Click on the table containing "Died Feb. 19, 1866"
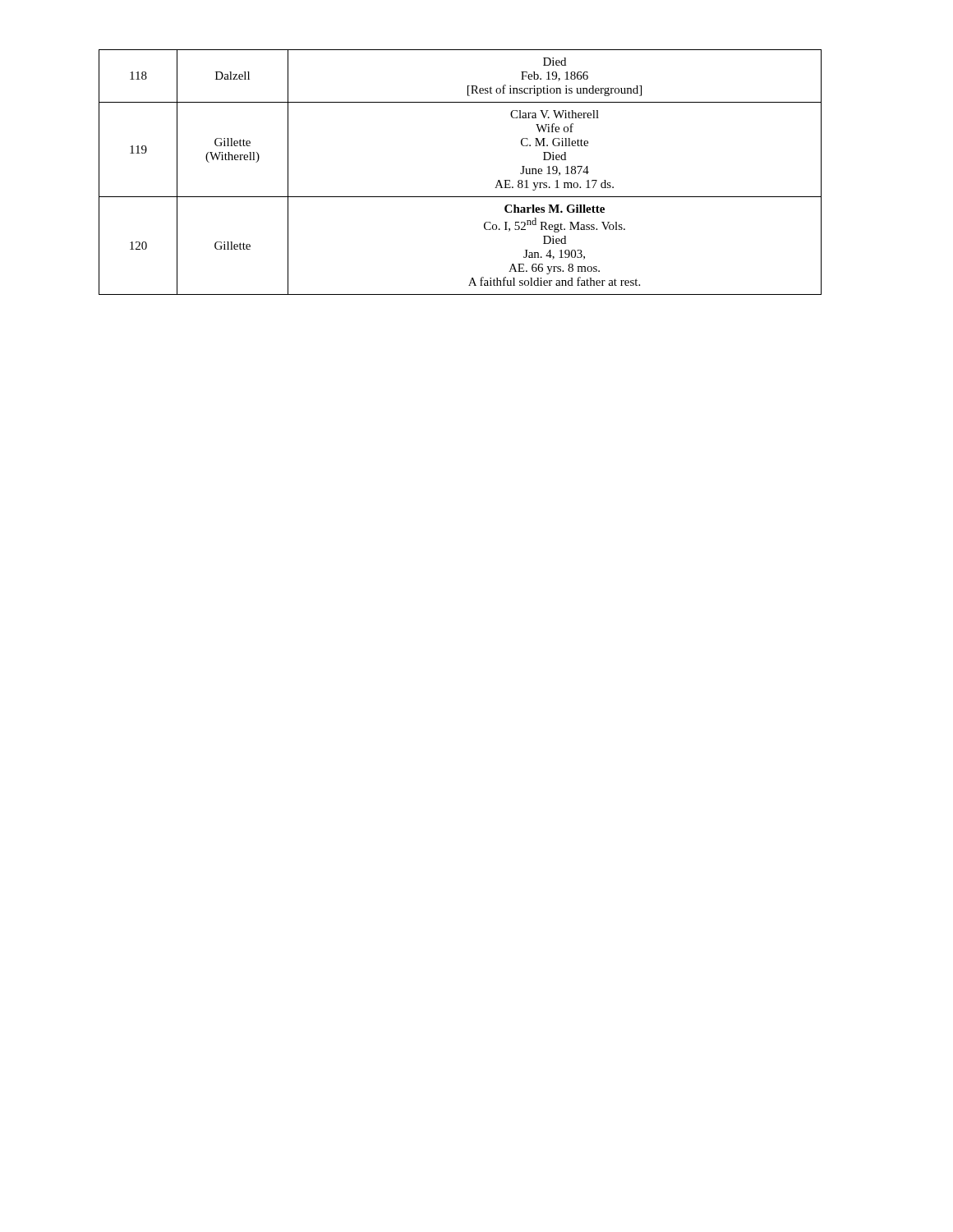Screen dimensions: 1232x953 click(460, 172)
